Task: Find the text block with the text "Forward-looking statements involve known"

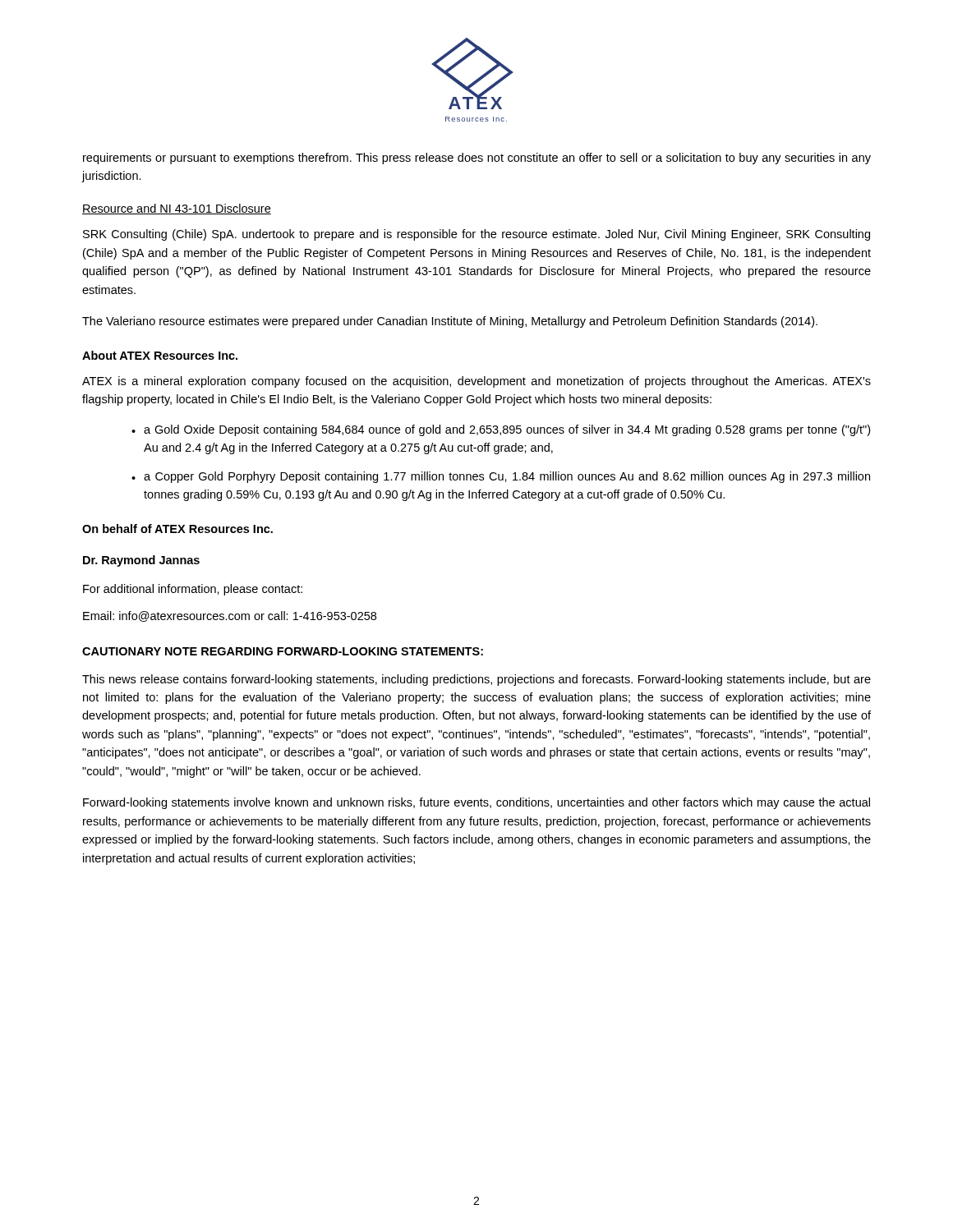Action: coord(476,830)
